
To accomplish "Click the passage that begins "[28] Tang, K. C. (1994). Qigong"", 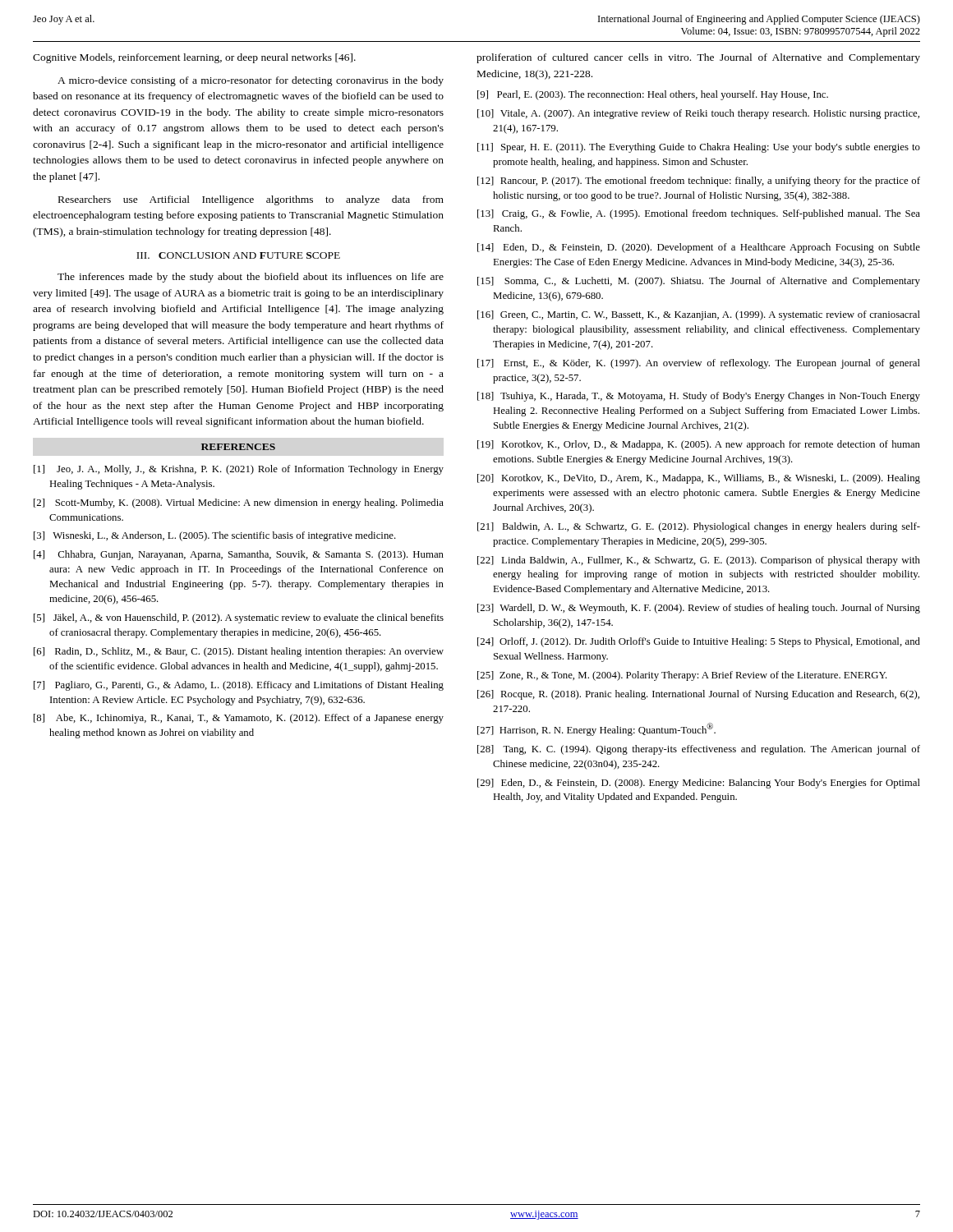I will pos(698,756).
